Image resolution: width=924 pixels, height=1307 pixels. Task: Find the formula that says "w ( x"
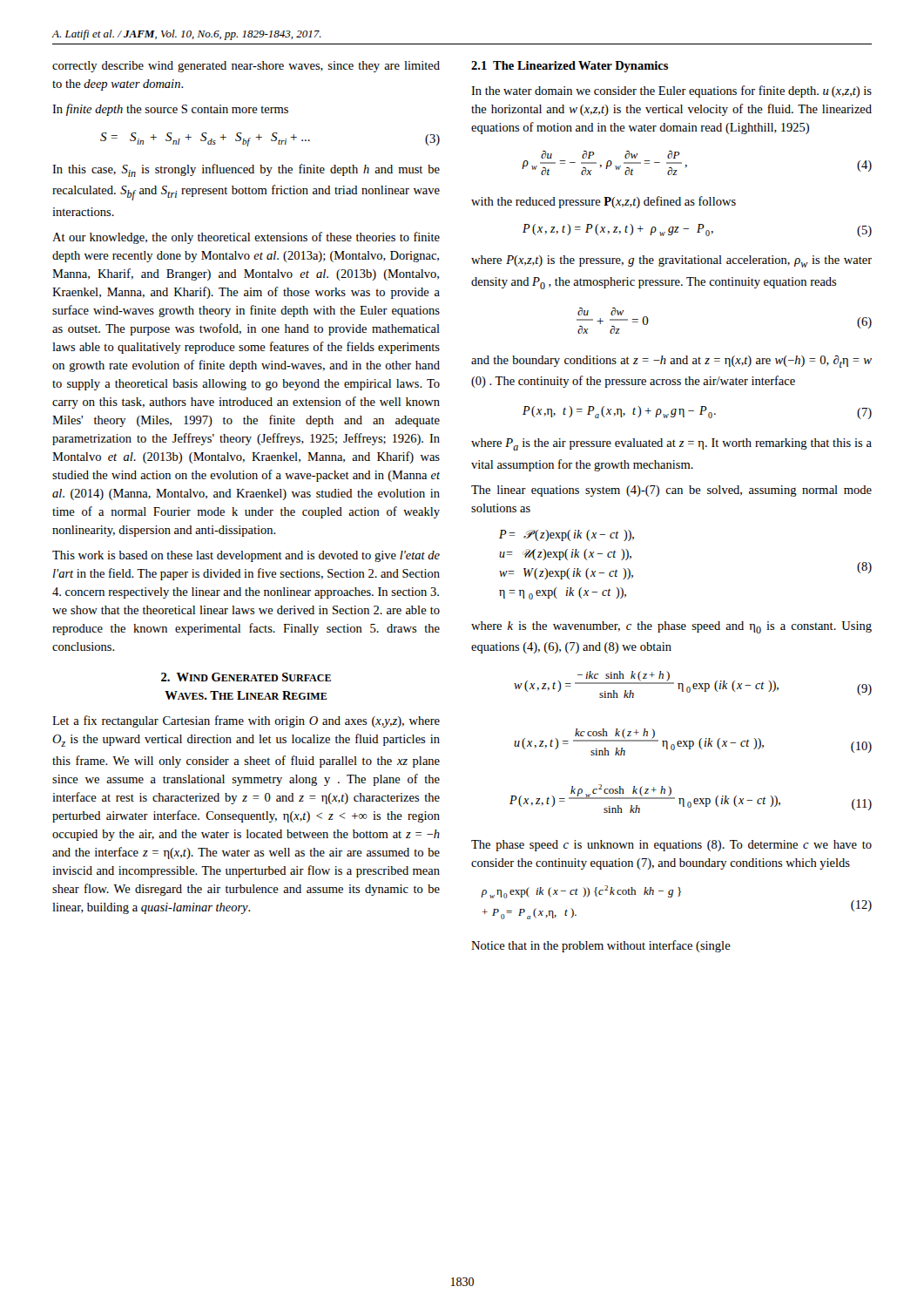[x=671, y=689]
